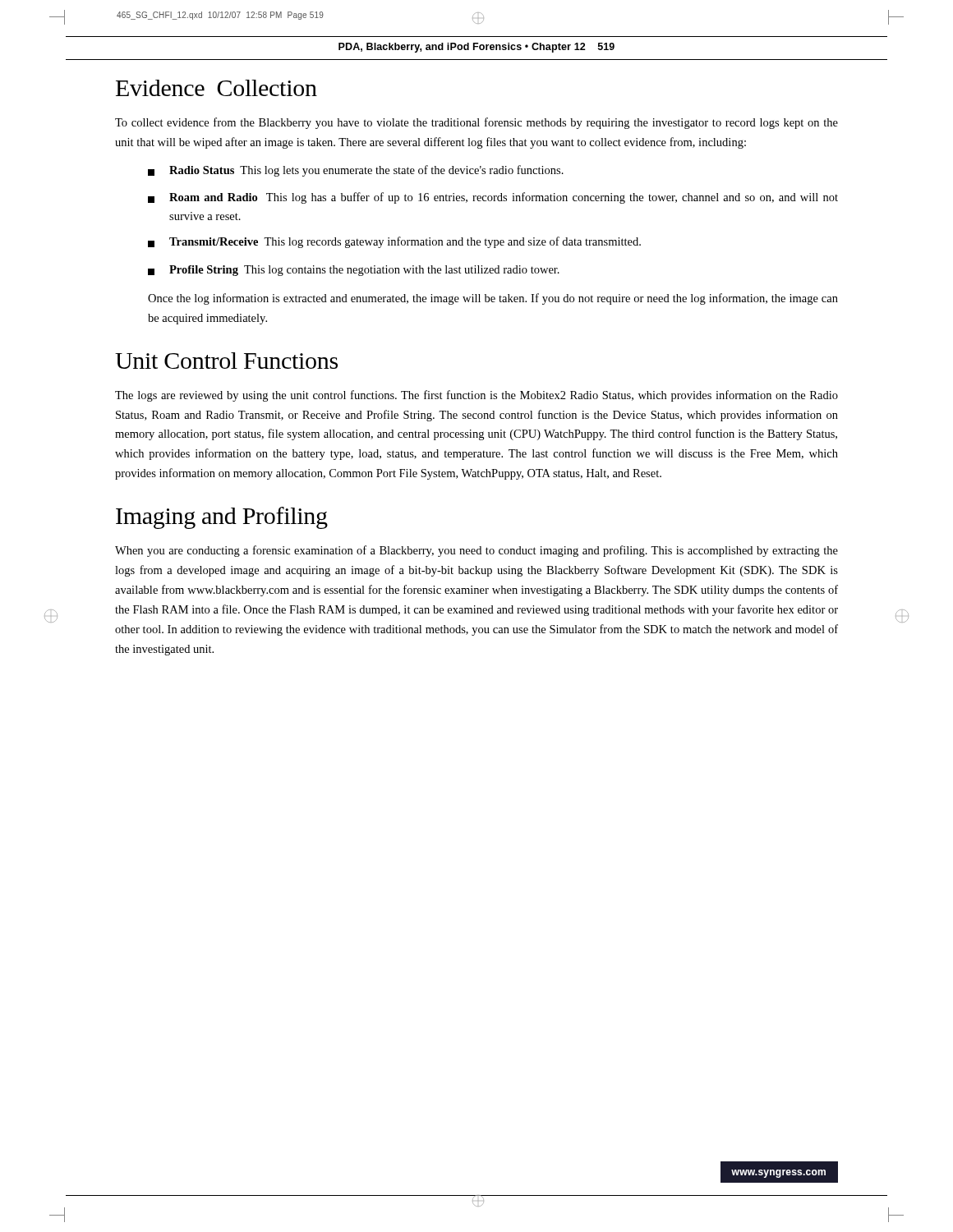Viewport: 953px width, 1232px height.
Task: Find "Unit Control Functions" on this page
Action: pos(227,360)
